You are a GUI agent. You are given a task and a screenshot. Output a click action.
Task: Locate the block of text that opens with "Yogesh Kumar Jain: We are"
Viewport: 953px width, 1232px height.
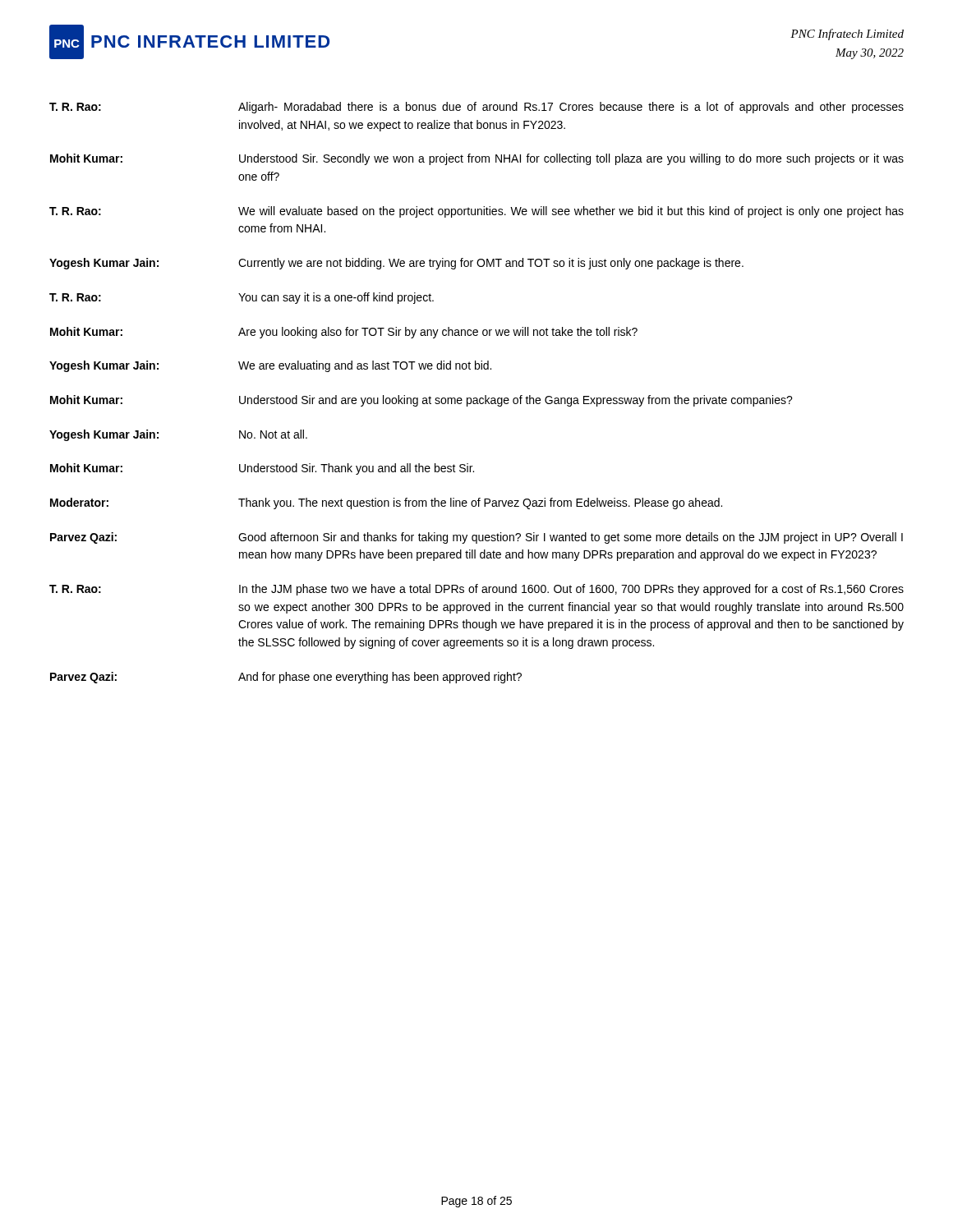pos(476,366)
